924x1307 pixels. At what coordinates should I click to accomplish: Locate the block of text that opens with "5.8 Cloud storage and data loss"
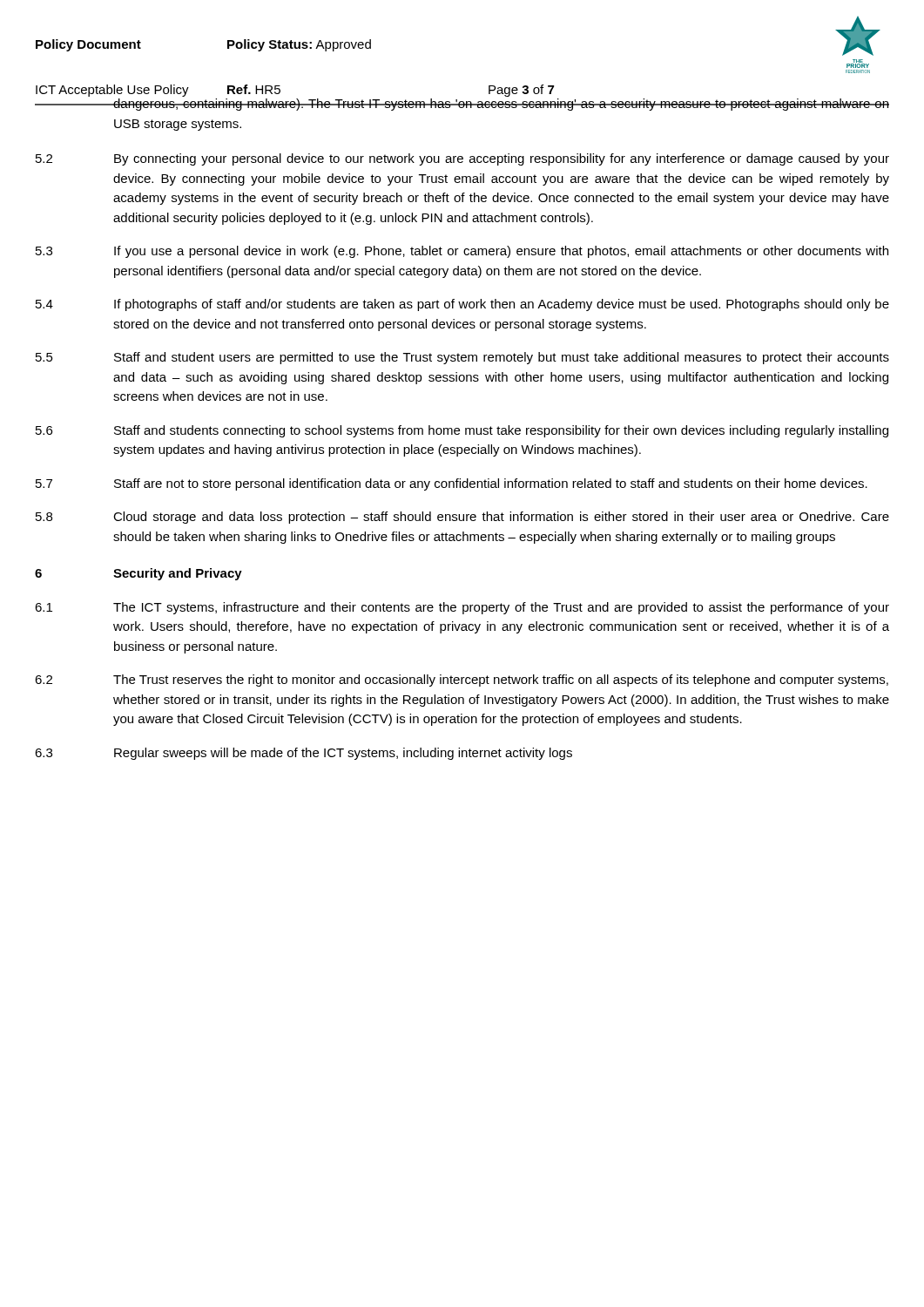(462, 527)
